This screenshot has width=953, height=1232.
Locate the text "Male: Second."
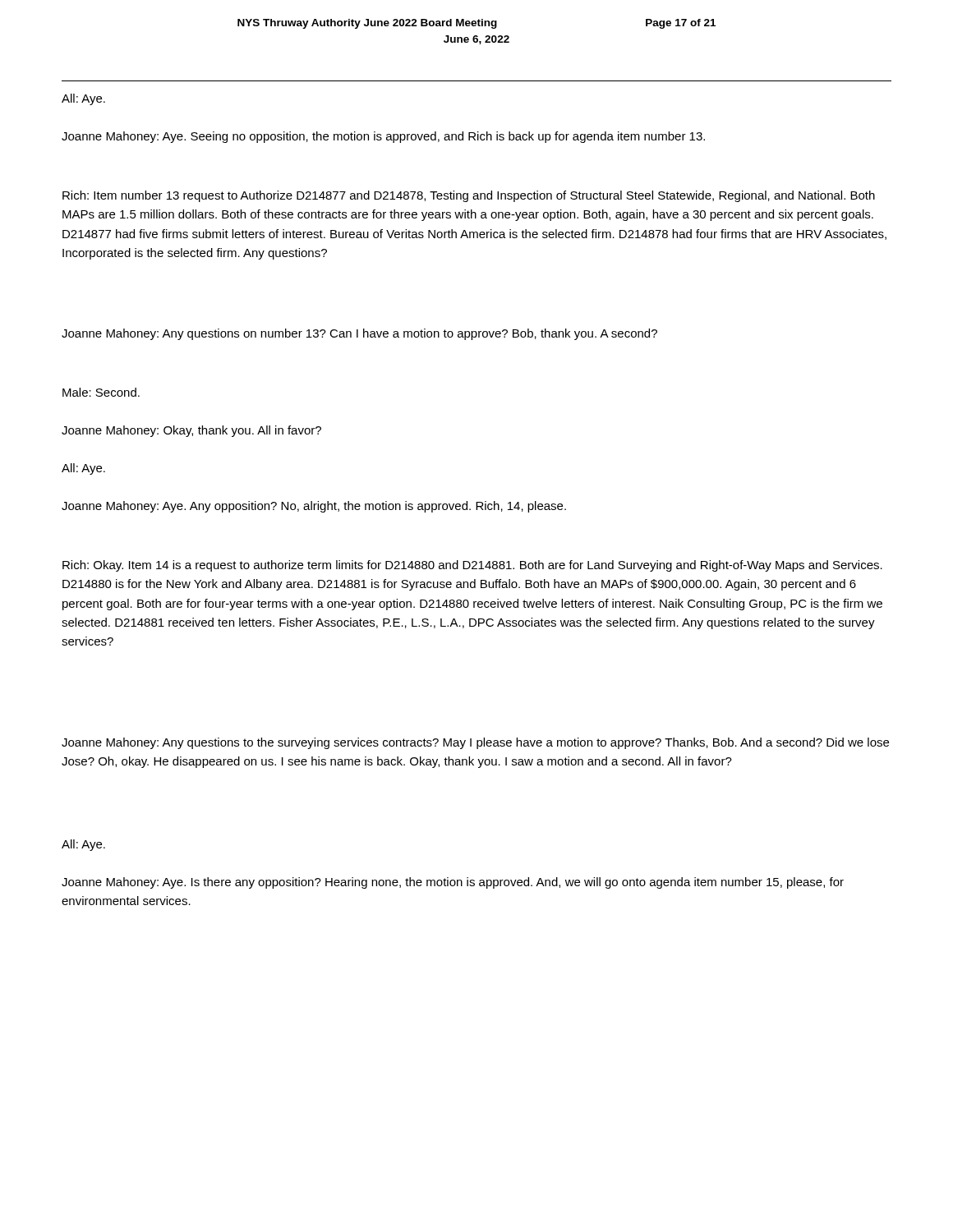coord(101,392)
